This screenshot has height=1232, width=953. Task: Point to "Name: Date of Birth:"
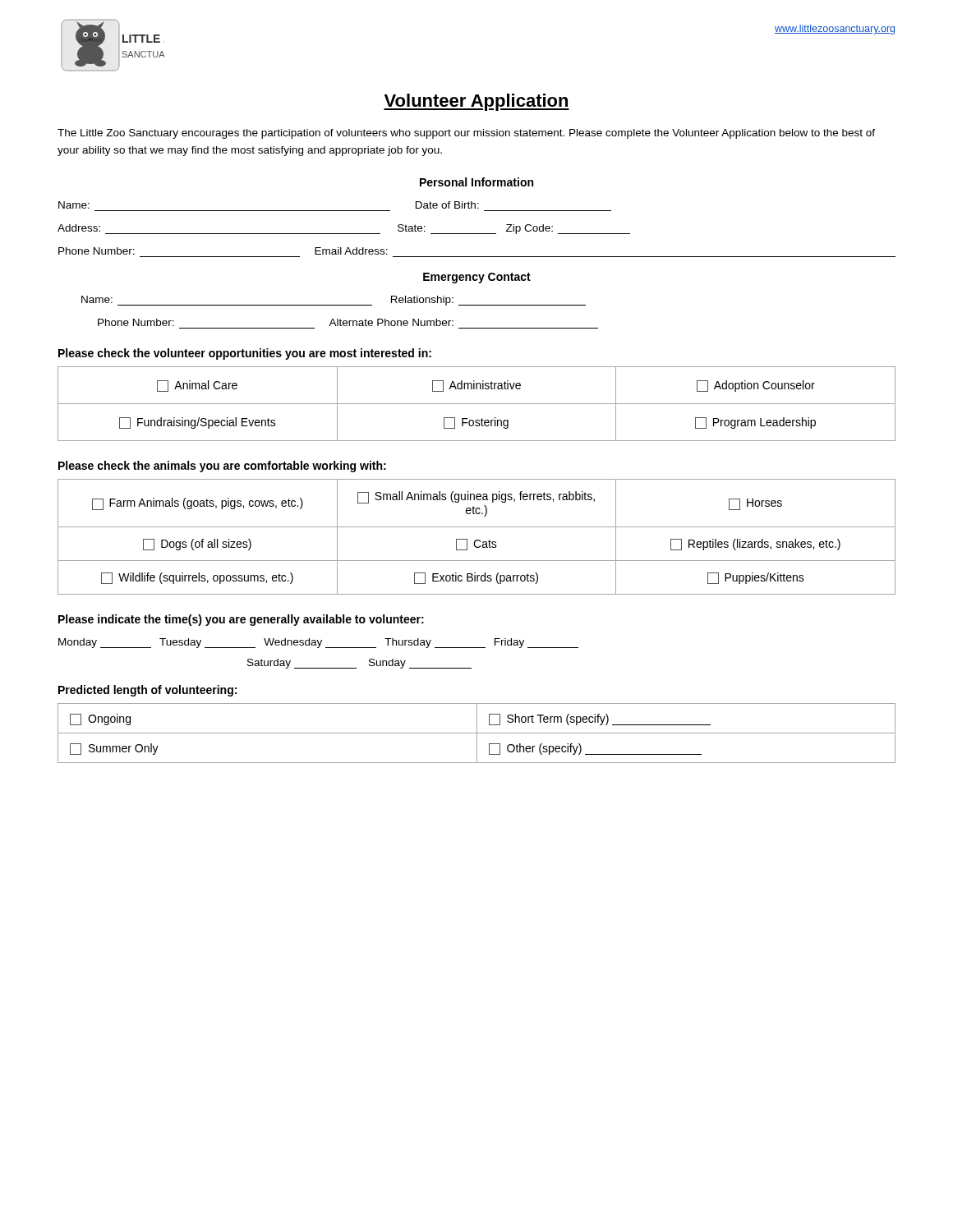[x=334, y=204]
